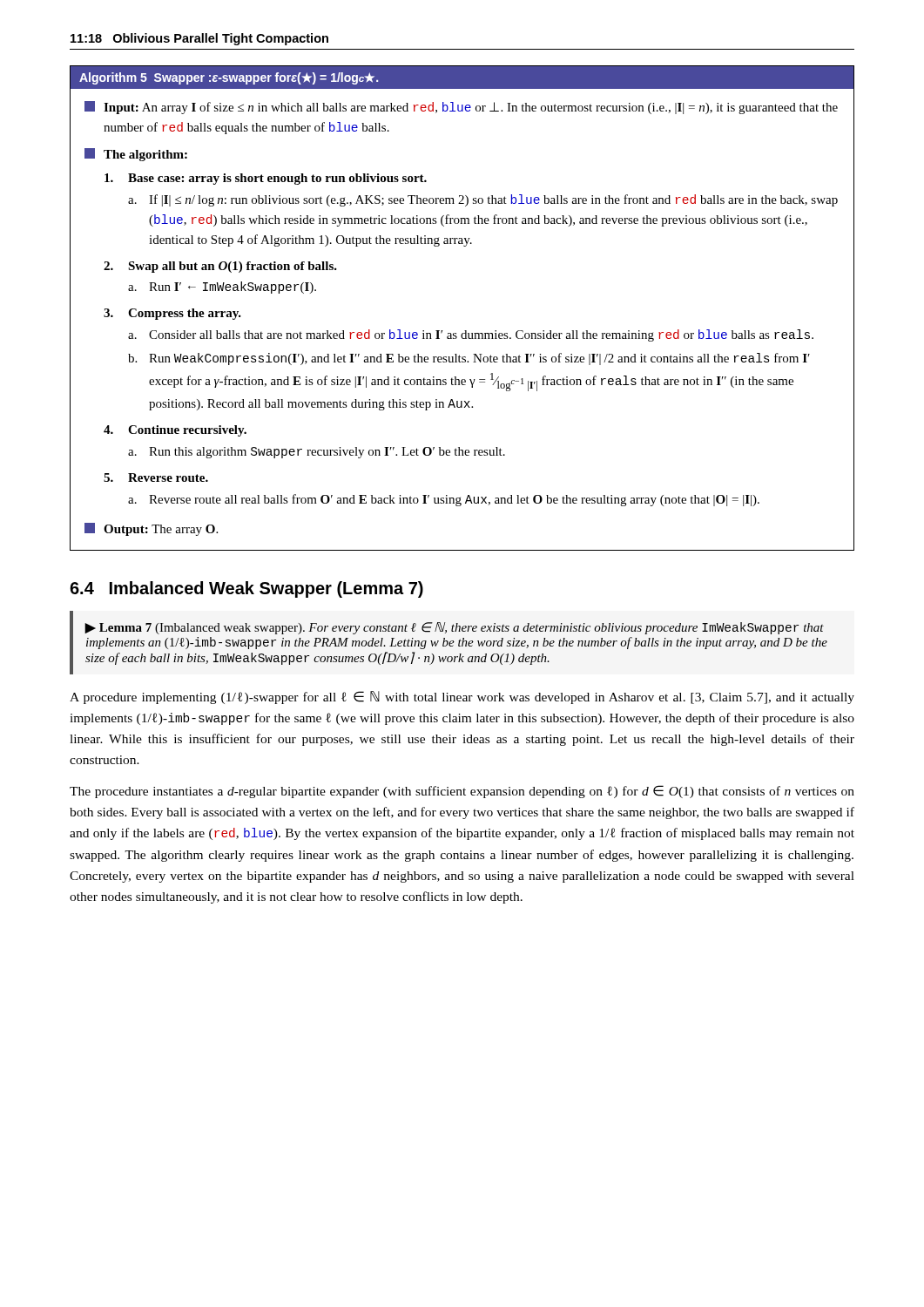This screenshot has width=924, height=1307.
Task: Find the block starting "6.4 Imbalanced Weak Swapper"
Action: [246, 589]
